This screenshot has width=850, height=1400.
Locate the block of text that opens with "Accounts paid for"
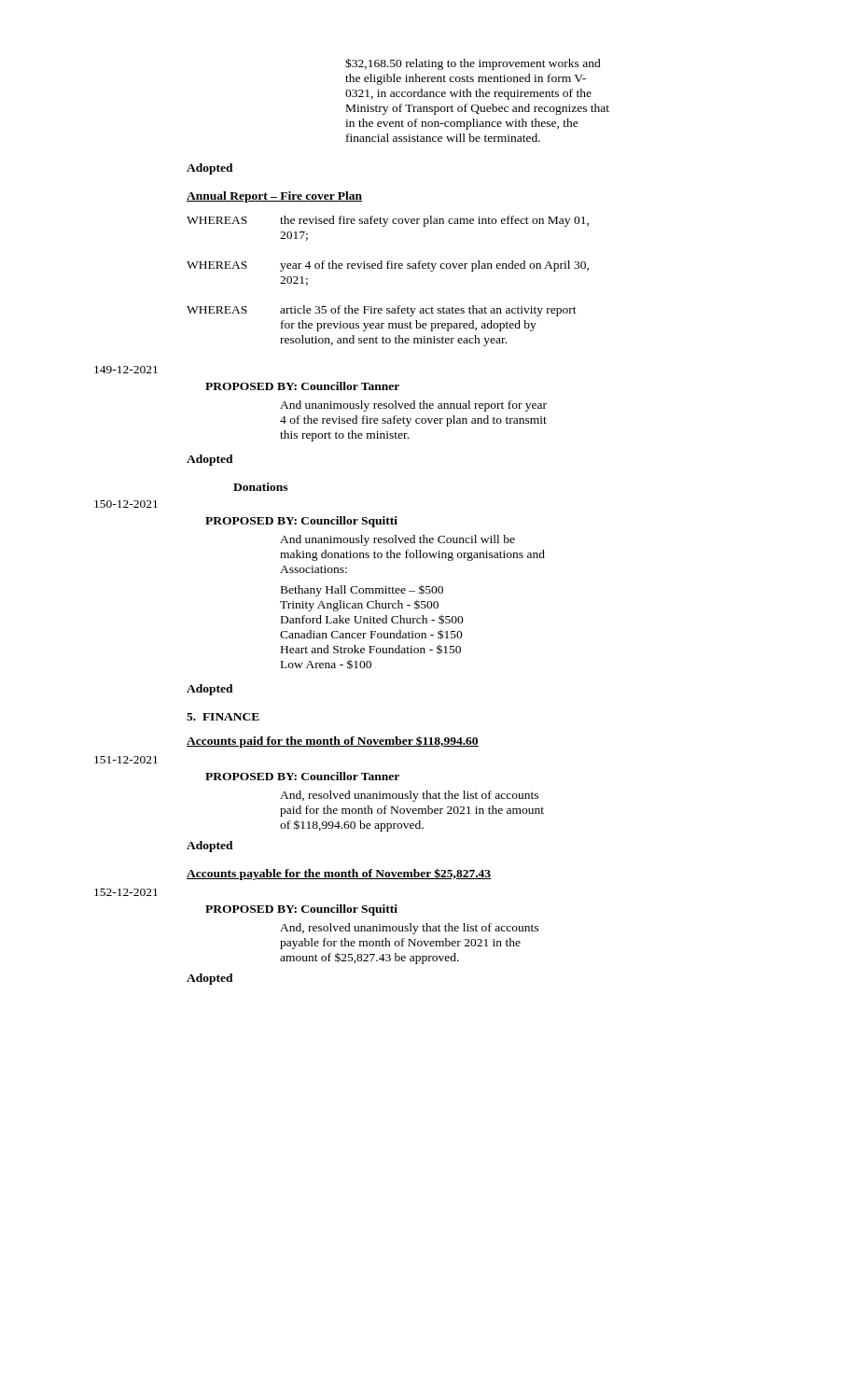pyautogui.click(x=332, y=741)
